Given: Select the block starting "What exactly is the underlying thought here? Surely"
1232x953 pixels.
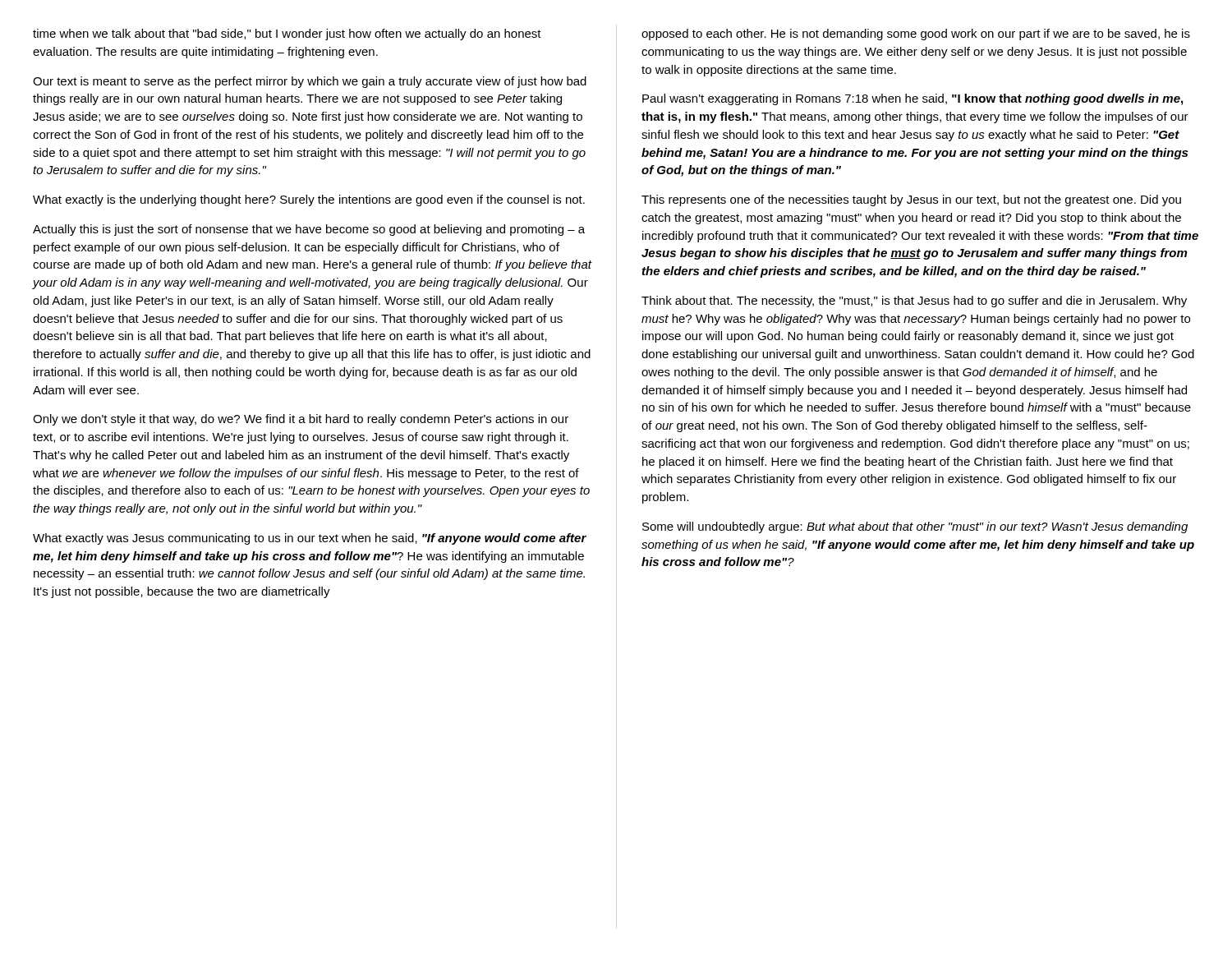Looking at the screenshot, I should (312, 200).
